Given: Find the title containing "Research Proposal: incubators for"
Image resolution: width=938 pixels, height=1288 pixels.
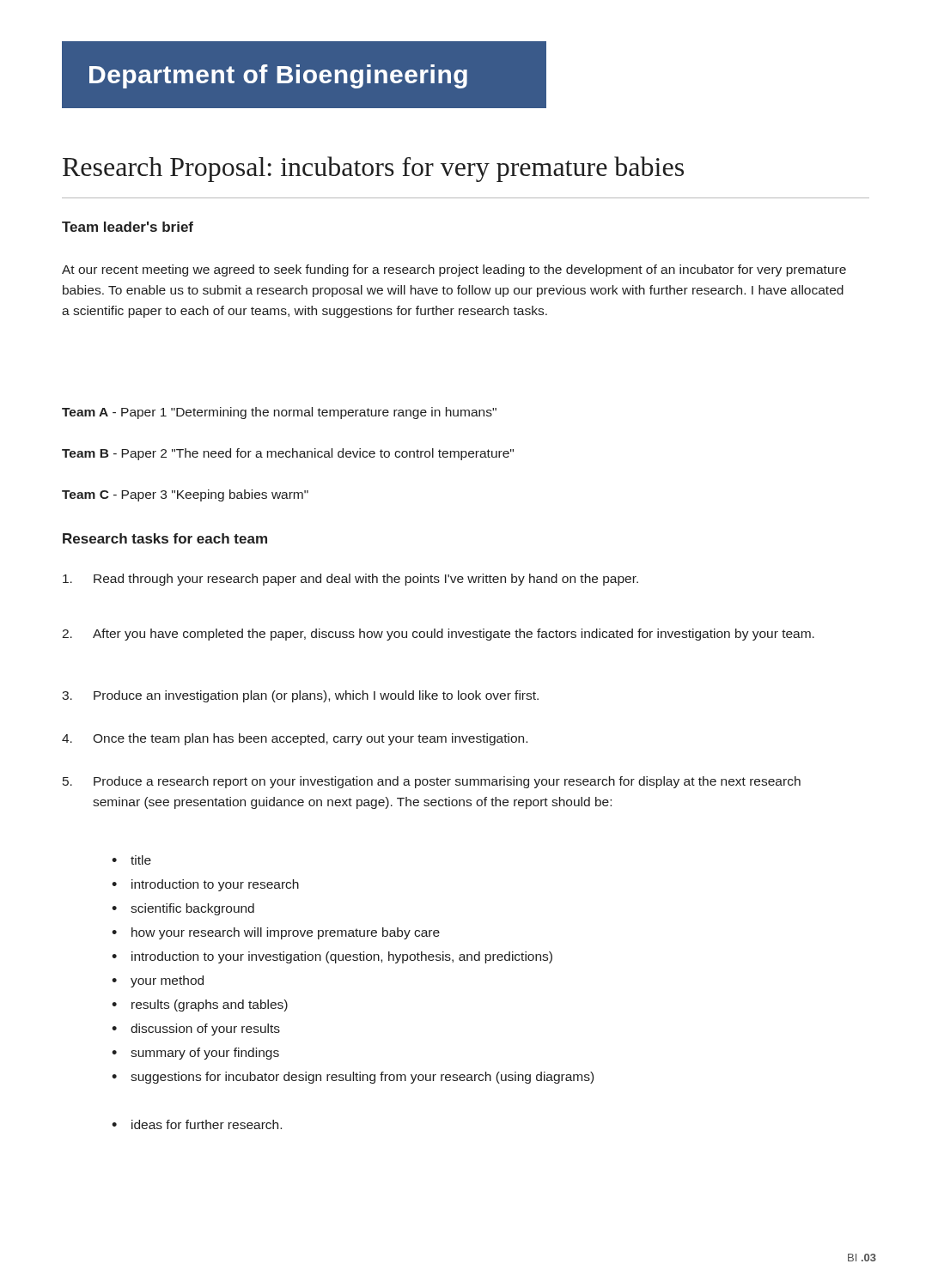Looking at the screenshot, I should 373,167.
